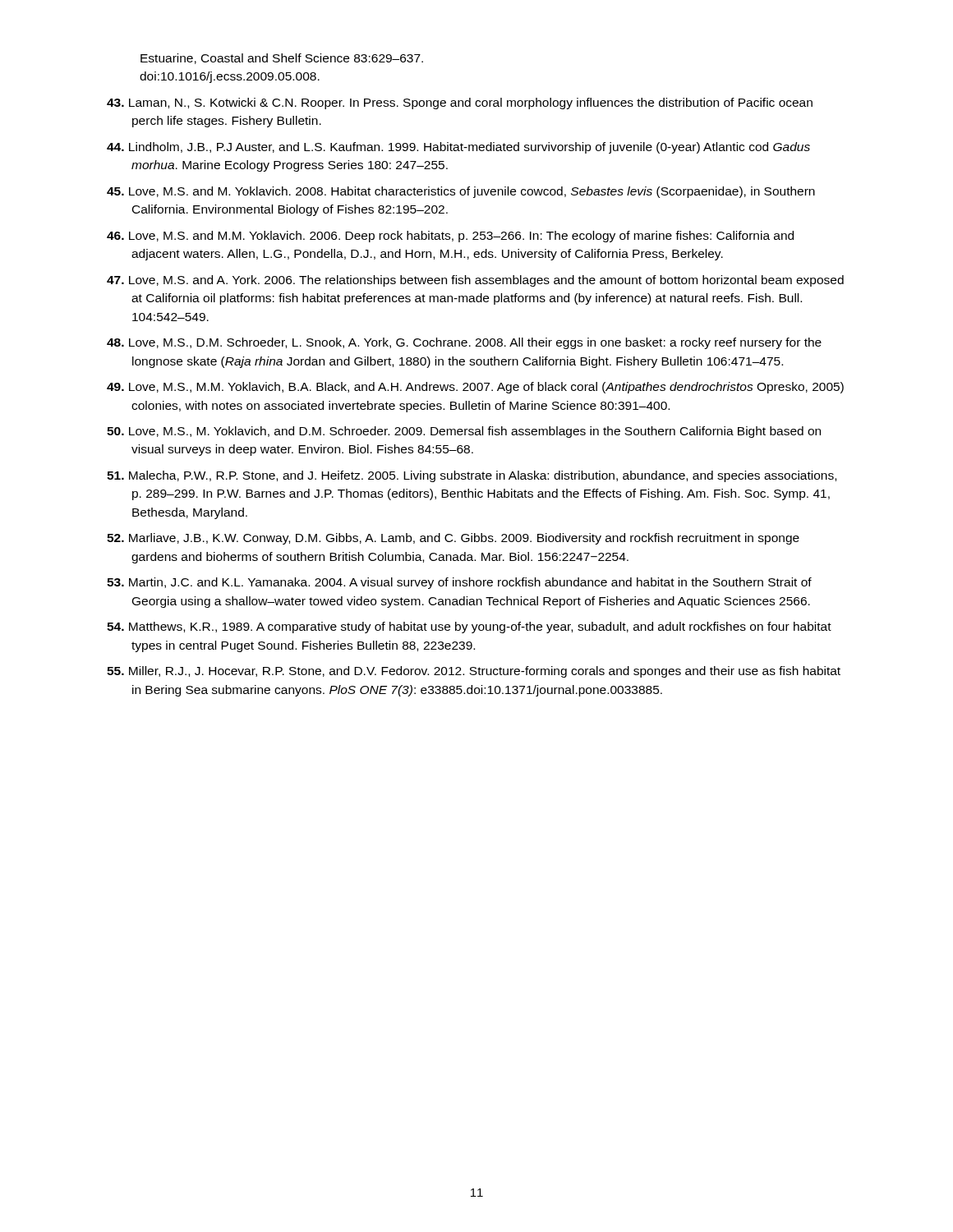The image size is (953, 1232).
Task: Find the list item with the text "44. Lindholm, J.B., P.J Auster, and L.S. Kaufman."
Action: coord(458,156)
